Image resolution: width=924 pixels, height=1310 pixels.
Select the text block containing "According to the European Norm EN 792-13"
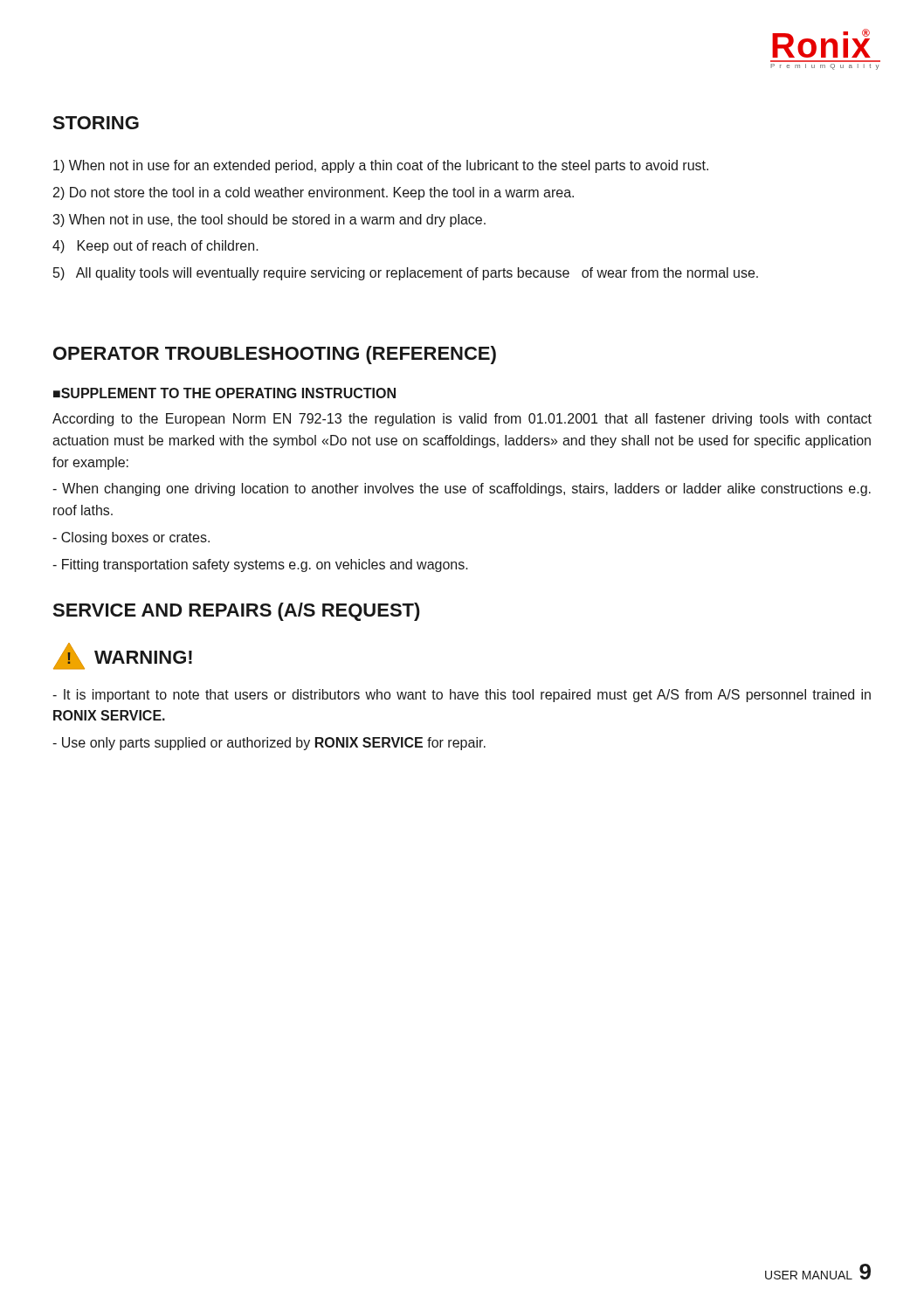click(x=462, y=440)
